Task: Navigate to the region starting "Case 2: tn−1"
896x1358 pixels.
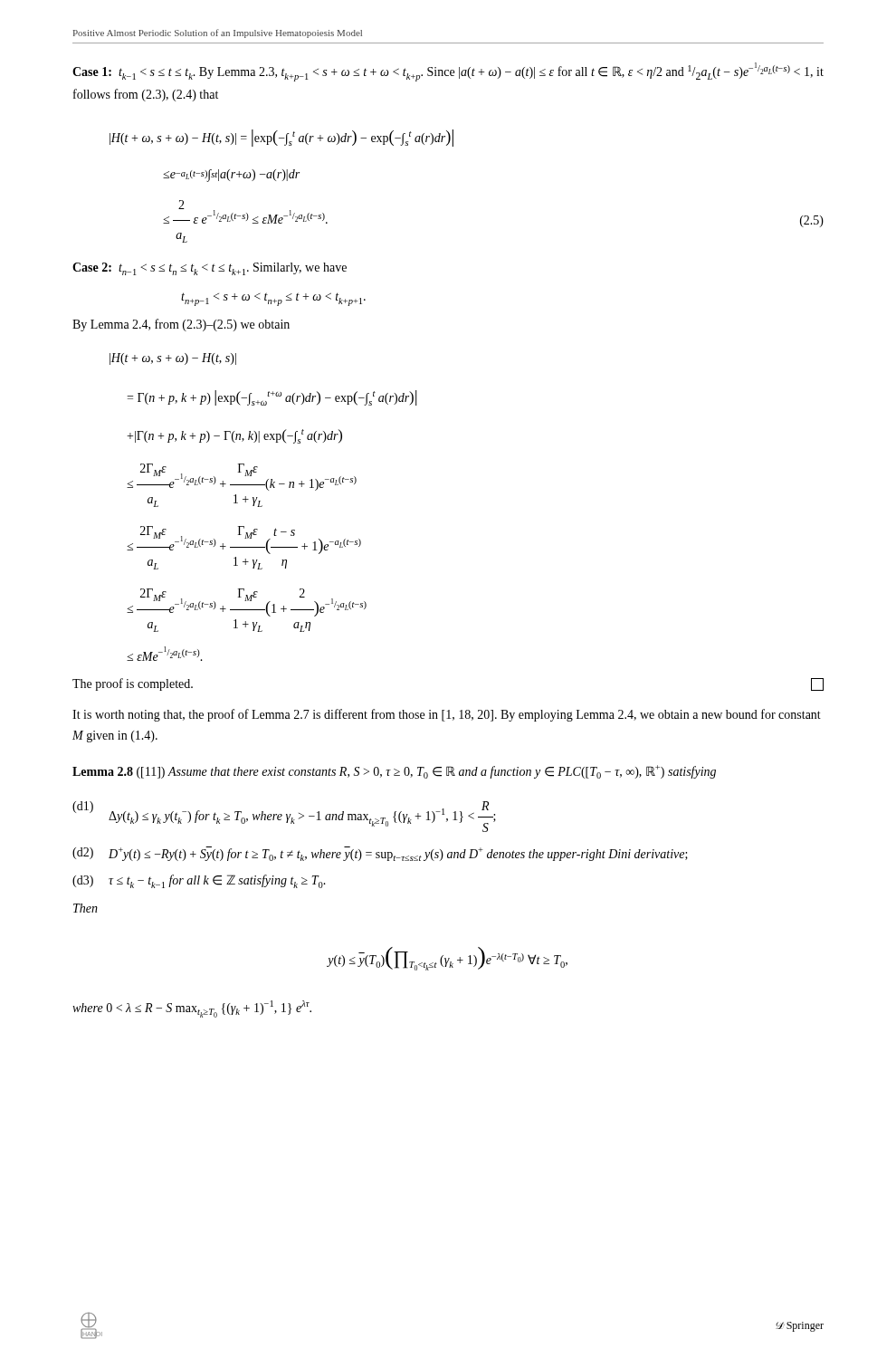Action: tap(210, 269)
